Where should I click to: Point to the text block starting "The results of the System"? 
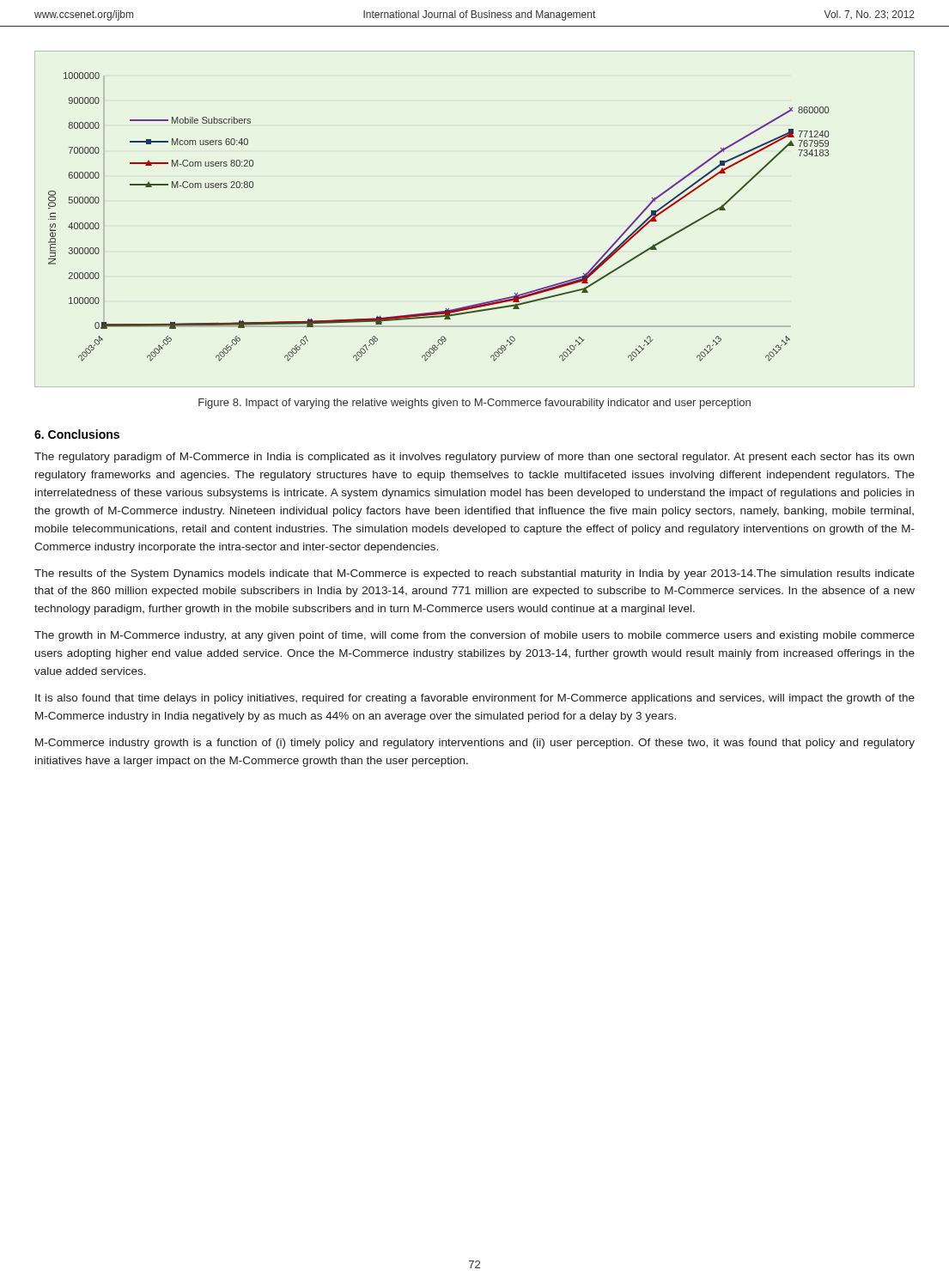(474, 591)
